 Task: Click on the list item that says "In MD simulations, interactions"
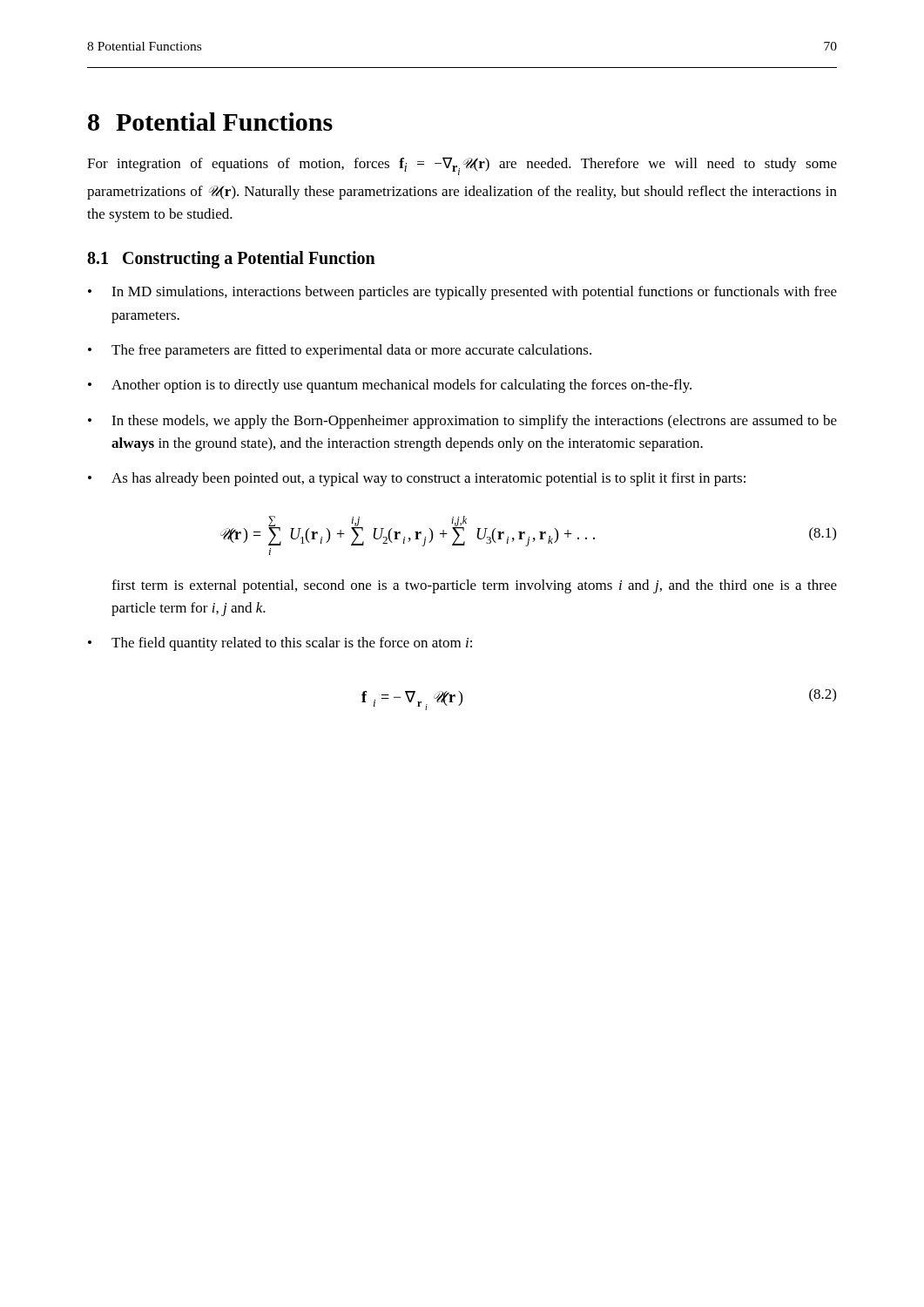[474, 303]
